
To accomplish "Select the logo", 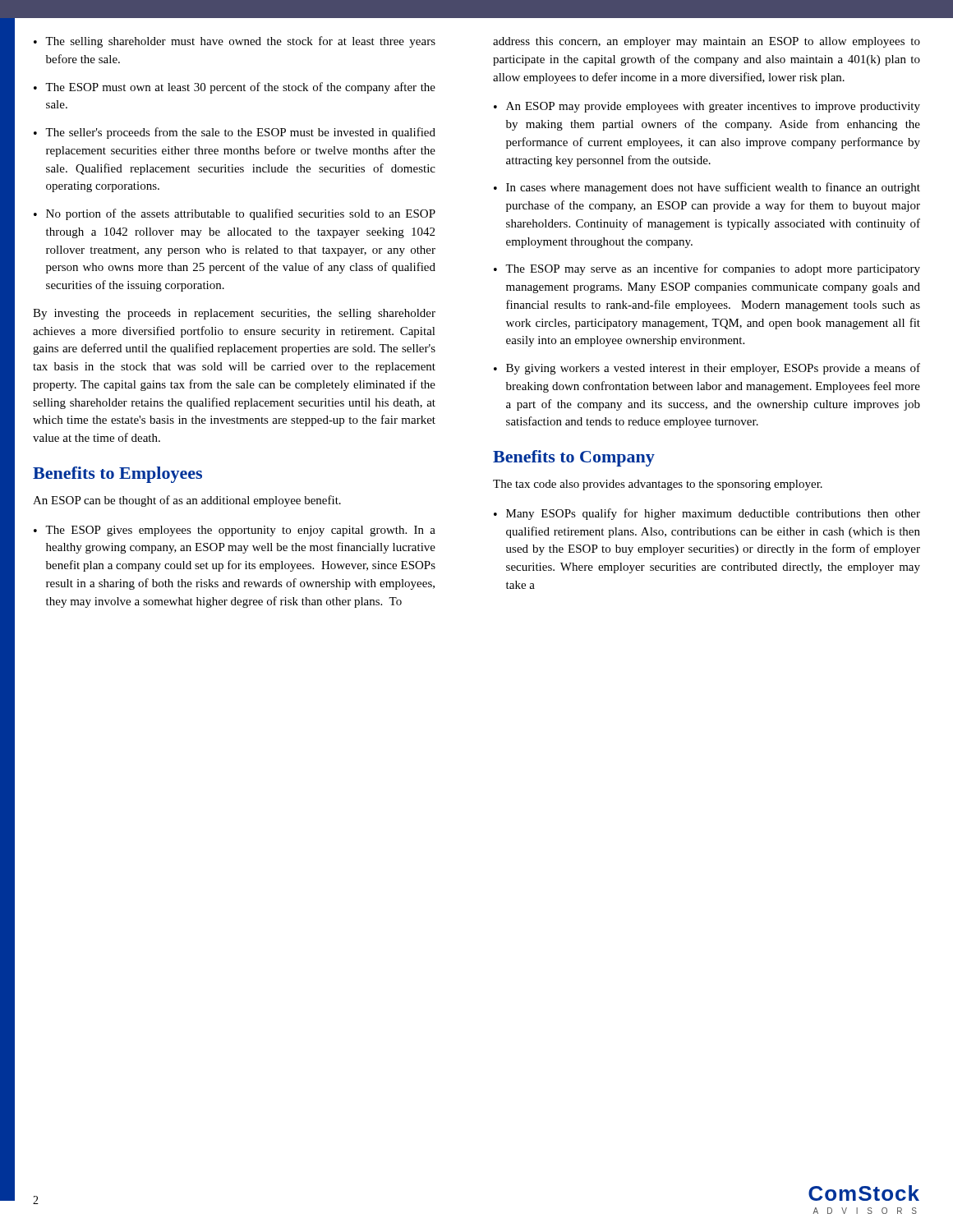I will tap(864, 1198).
